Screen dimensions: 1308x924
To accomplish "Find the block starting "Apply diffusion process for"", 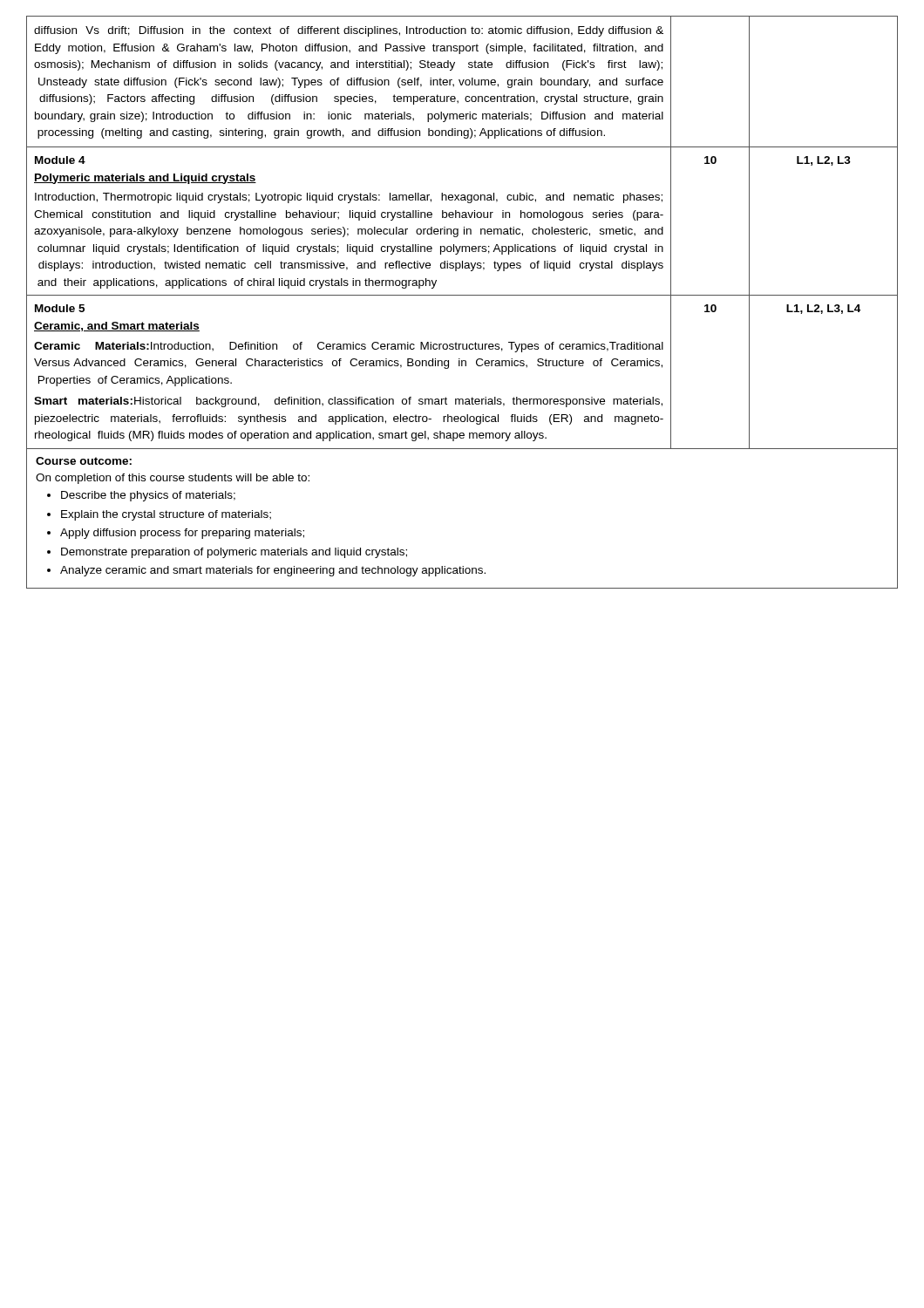I will [x=183, y=532].
